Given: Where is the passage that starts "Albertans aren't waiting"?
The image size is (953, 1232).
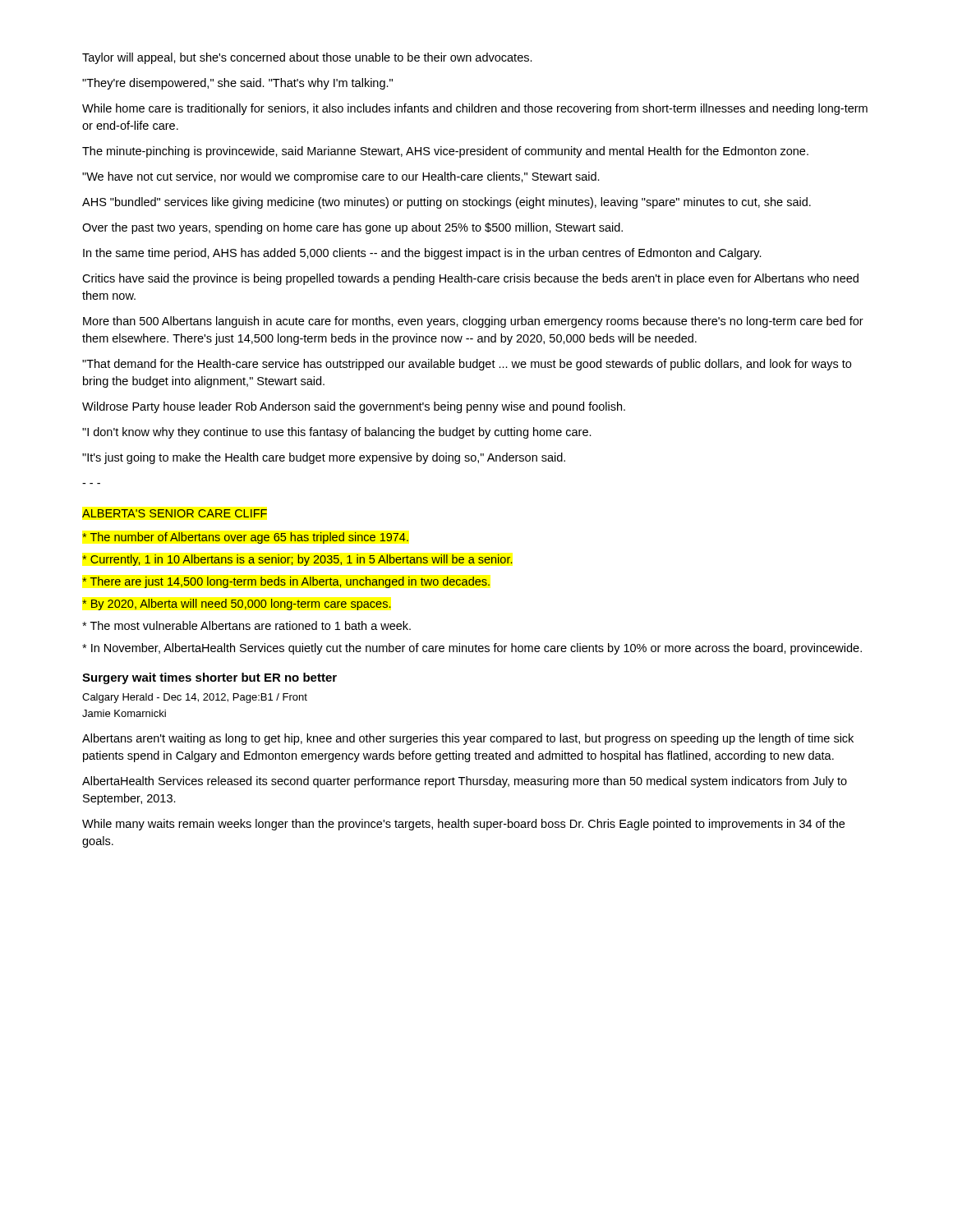Looking at the screenshot, I should [468, 747].
